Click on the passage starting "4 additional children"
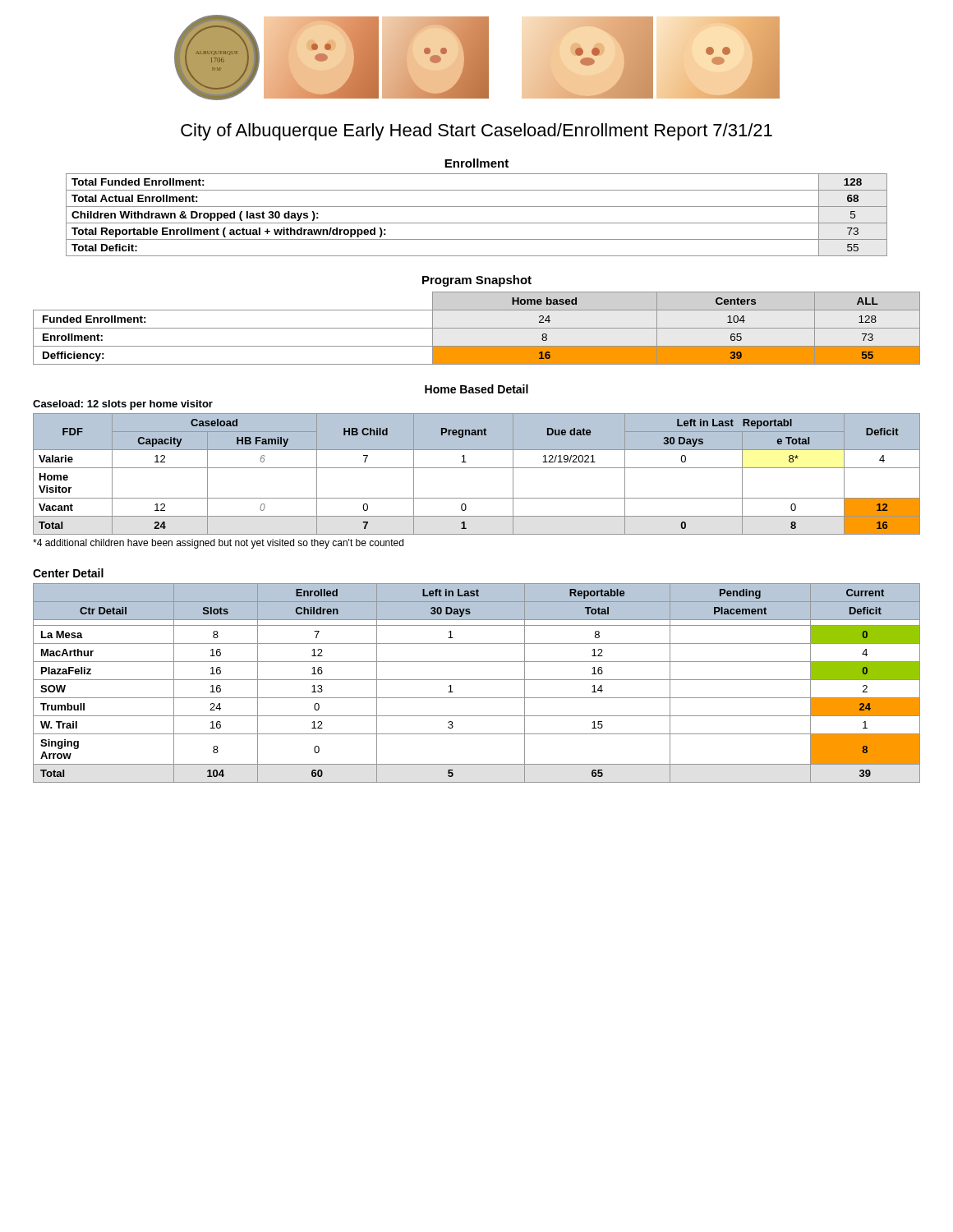The width and height of the screenshot is (953, 1232). (x=219, y=543)
